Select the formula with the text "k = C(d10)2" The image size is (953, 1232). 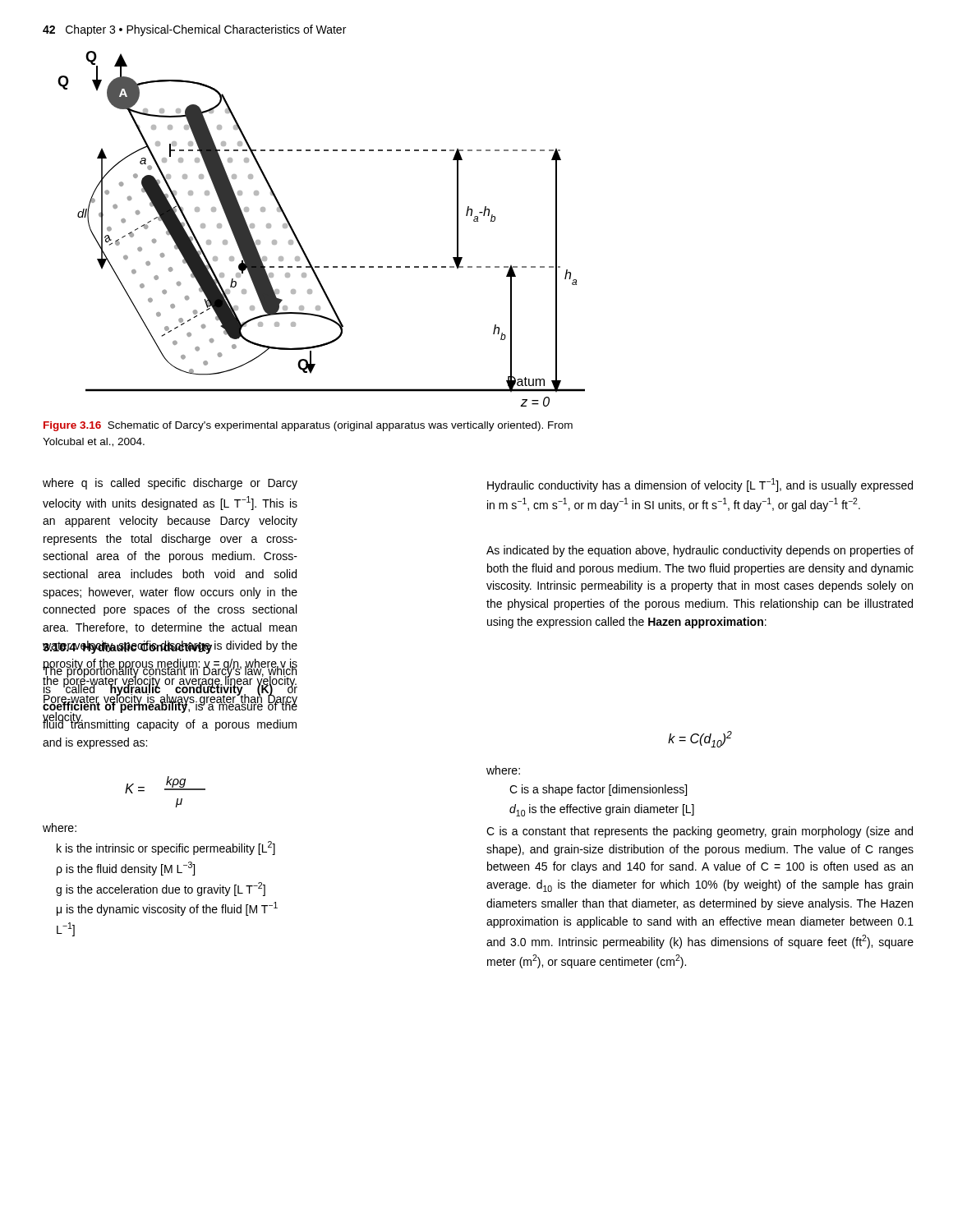point(700,739)
